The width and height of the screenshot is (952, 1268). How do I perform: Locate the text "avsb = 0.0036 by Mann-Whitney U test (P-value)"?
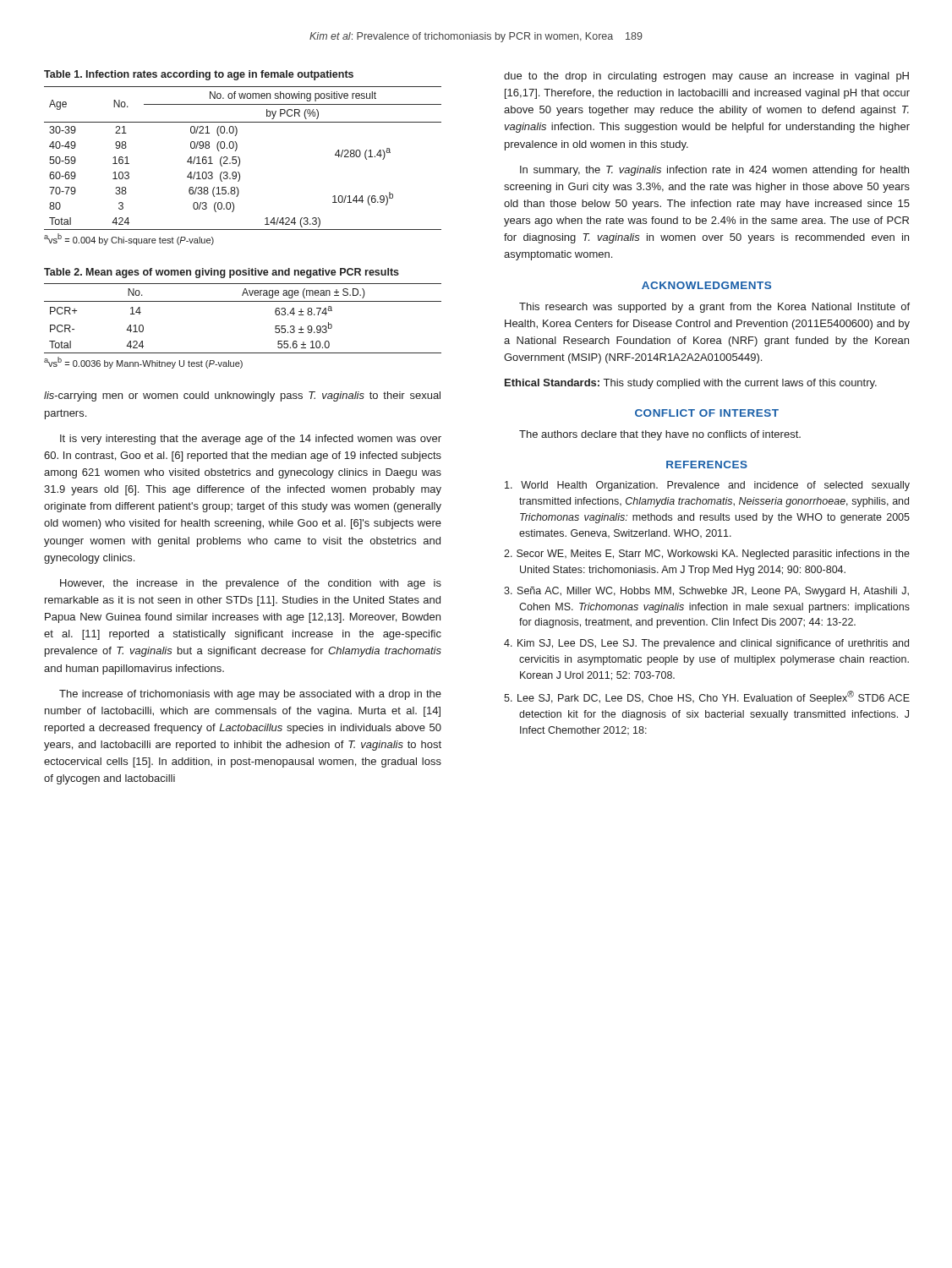(x=144, y=362)
